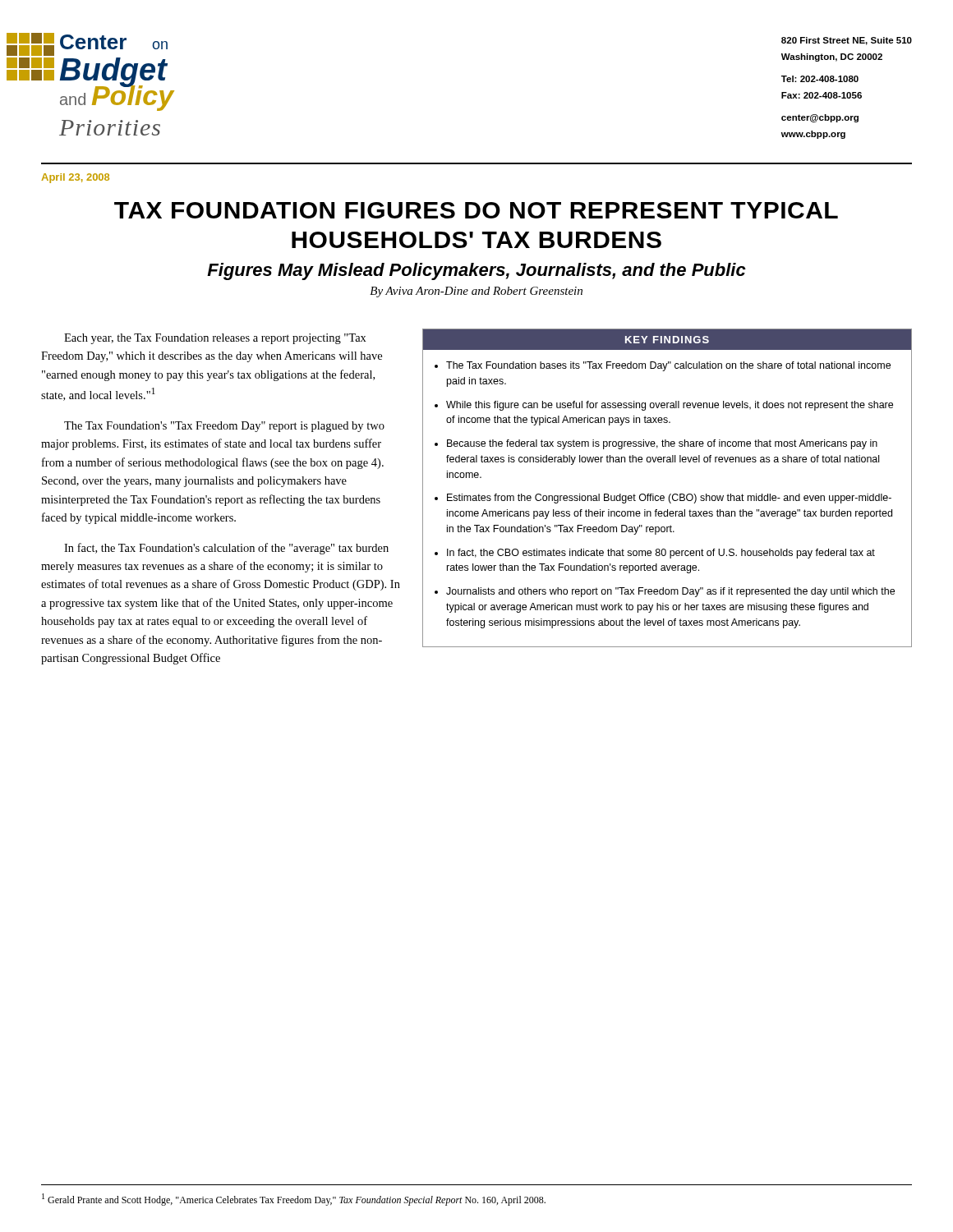Screen dimensions: 1232x953
Task: Locate the text "April 23, 2008"
Action: [x=76, y=177]
